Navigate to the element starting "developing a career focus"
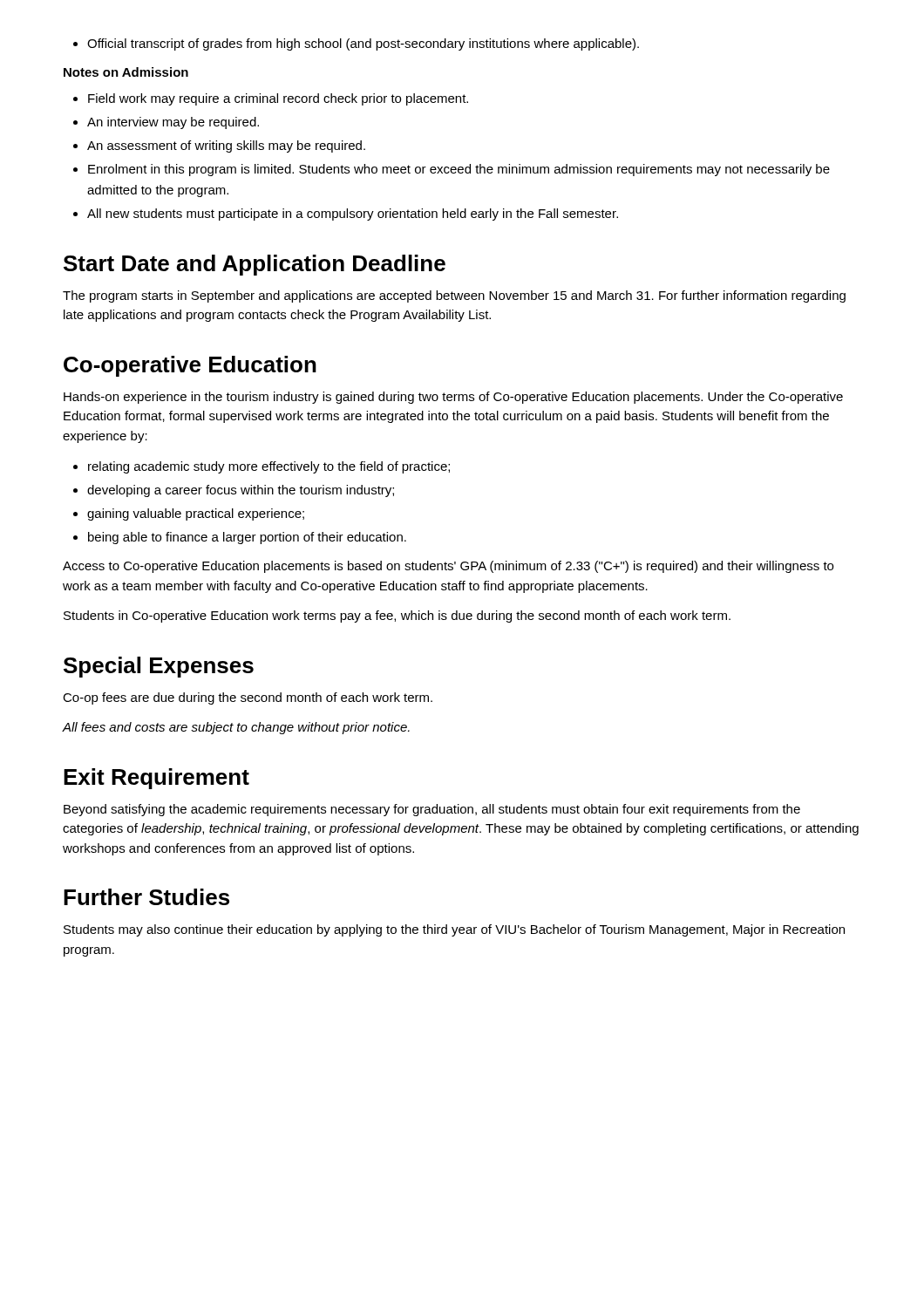Viewport: 924px width, 1308px height. tap(241, 491)
